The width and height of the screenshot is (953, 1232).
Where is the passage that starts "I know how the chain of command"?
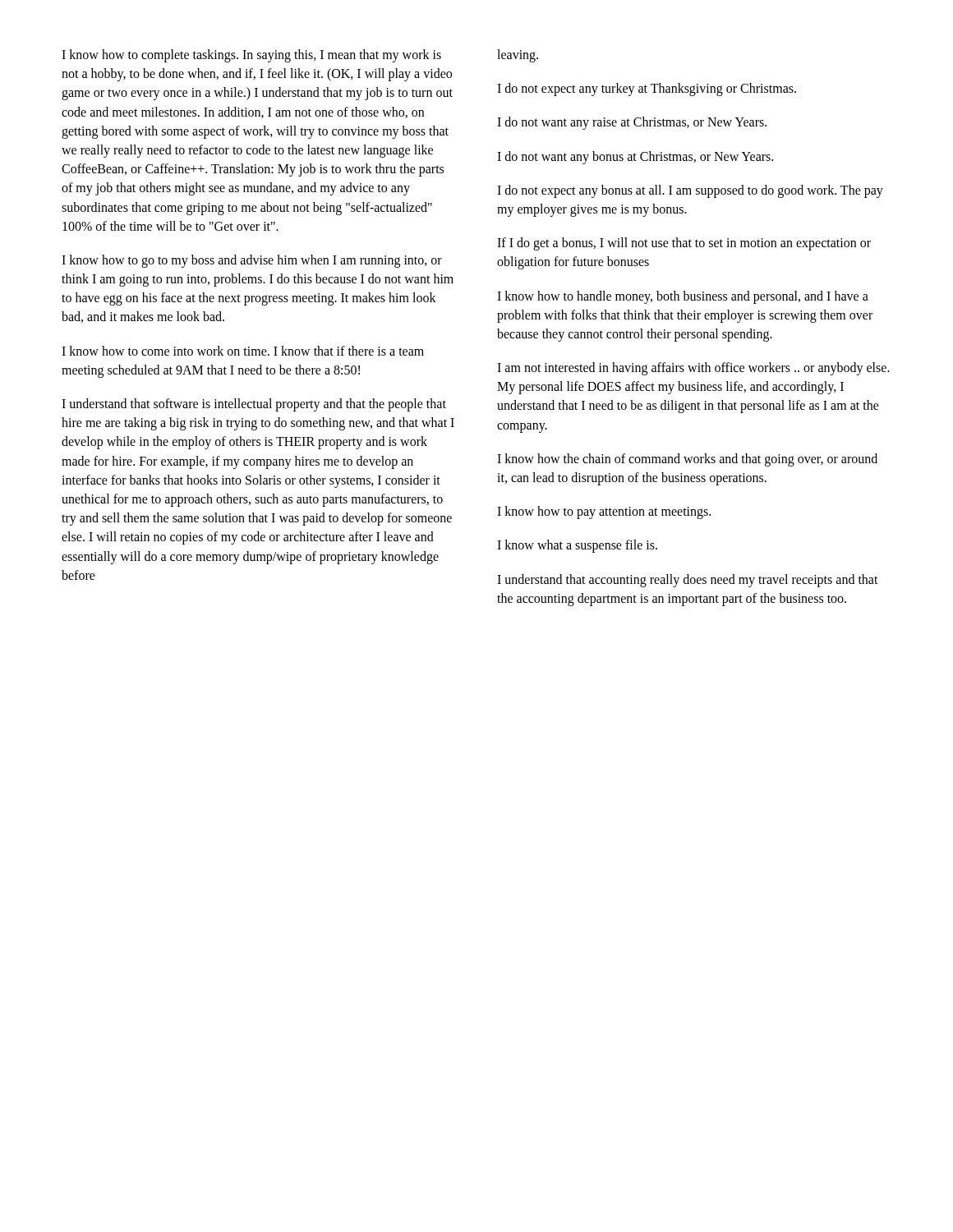pyautogui.click(x=694, y=468)
